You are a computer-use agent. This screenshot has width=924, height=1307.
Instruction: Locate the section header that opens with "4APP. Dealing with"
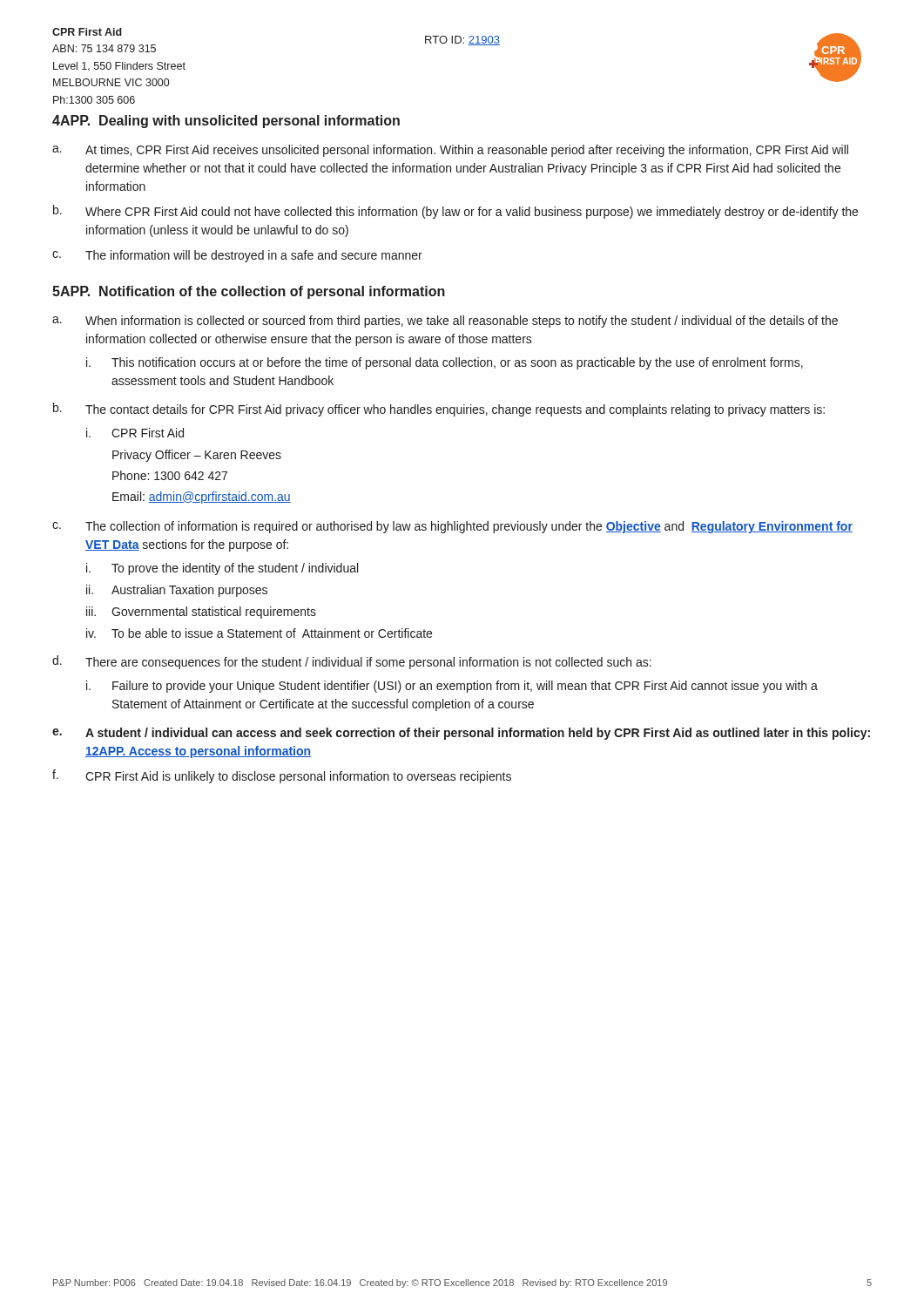point(226,121)
